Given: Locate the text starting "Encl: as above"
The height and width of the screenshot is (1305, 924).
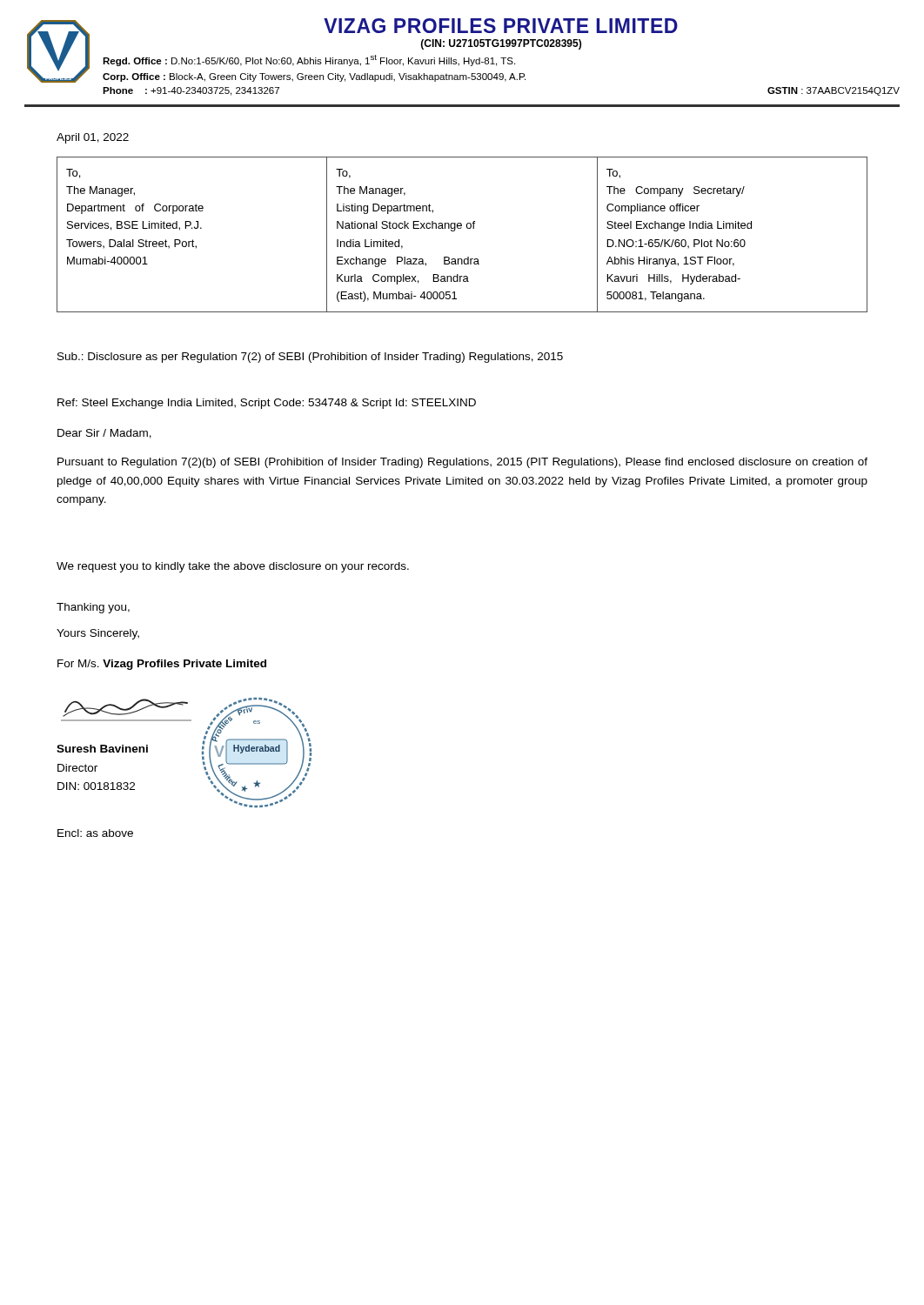Looking at the screenshot, I should [x=95, y=833].
